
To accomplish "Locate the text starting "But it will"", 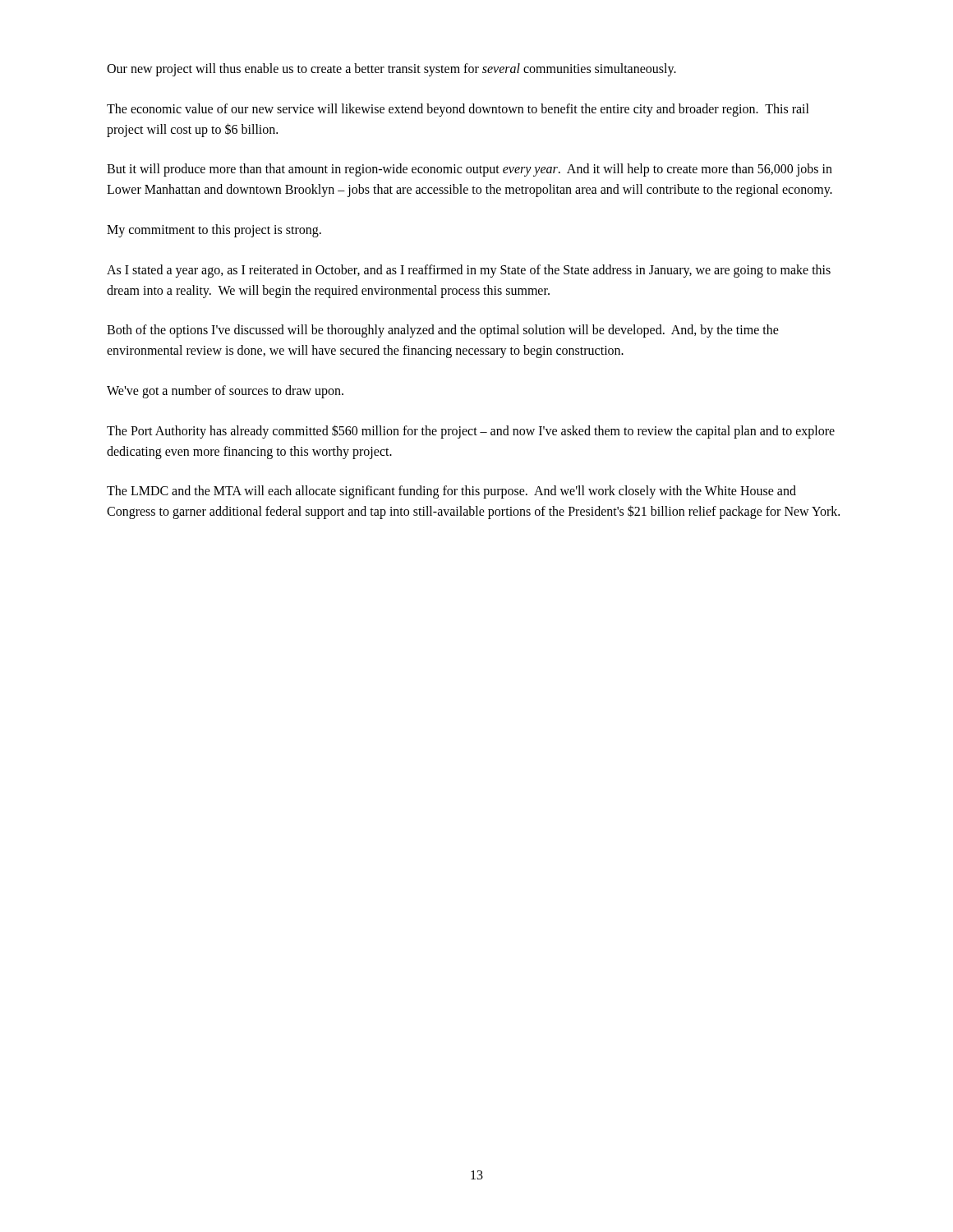I will (x=470, y=179).
